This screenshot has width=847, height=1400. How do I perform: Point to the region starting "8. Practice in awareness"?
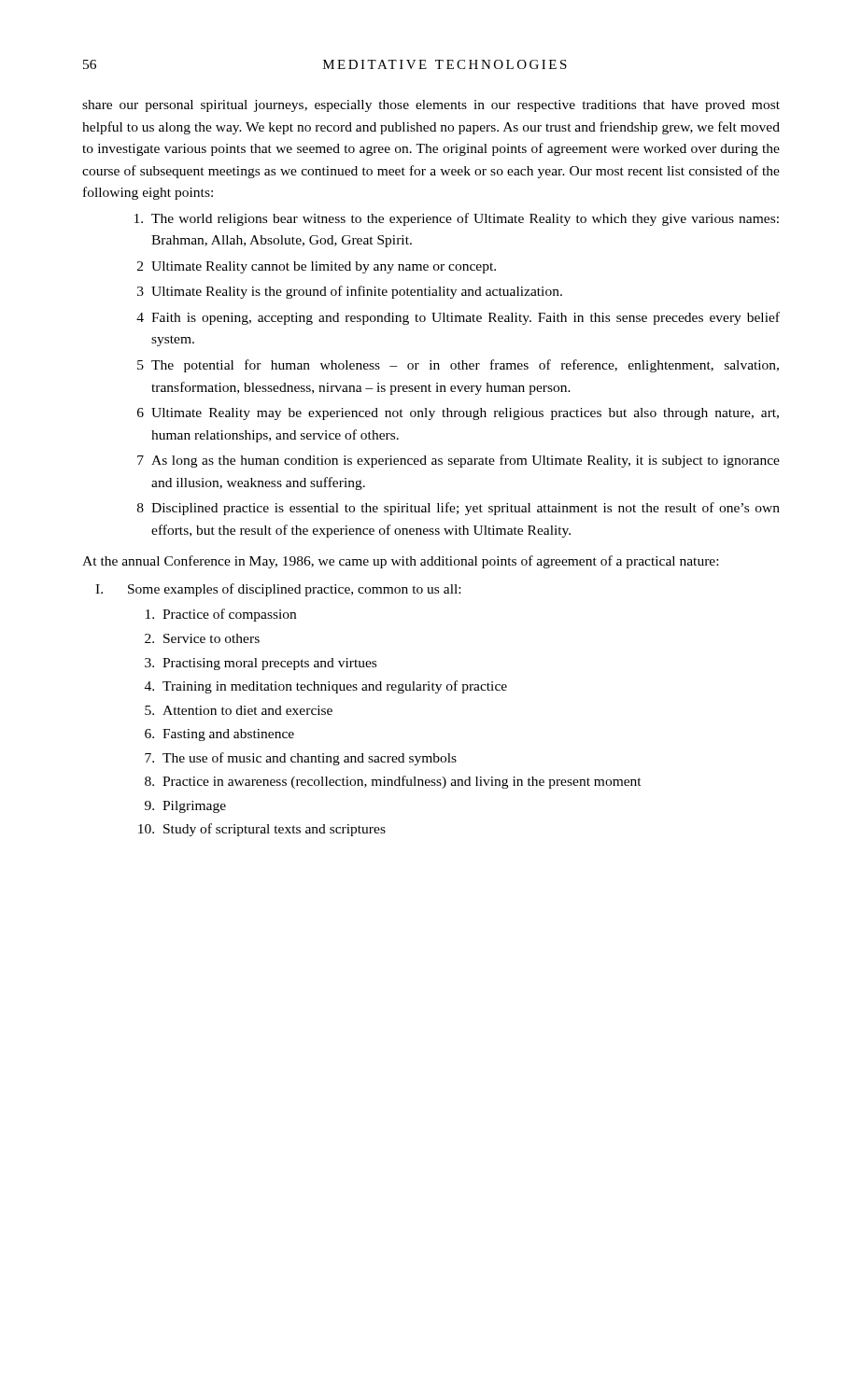point(454,781)
